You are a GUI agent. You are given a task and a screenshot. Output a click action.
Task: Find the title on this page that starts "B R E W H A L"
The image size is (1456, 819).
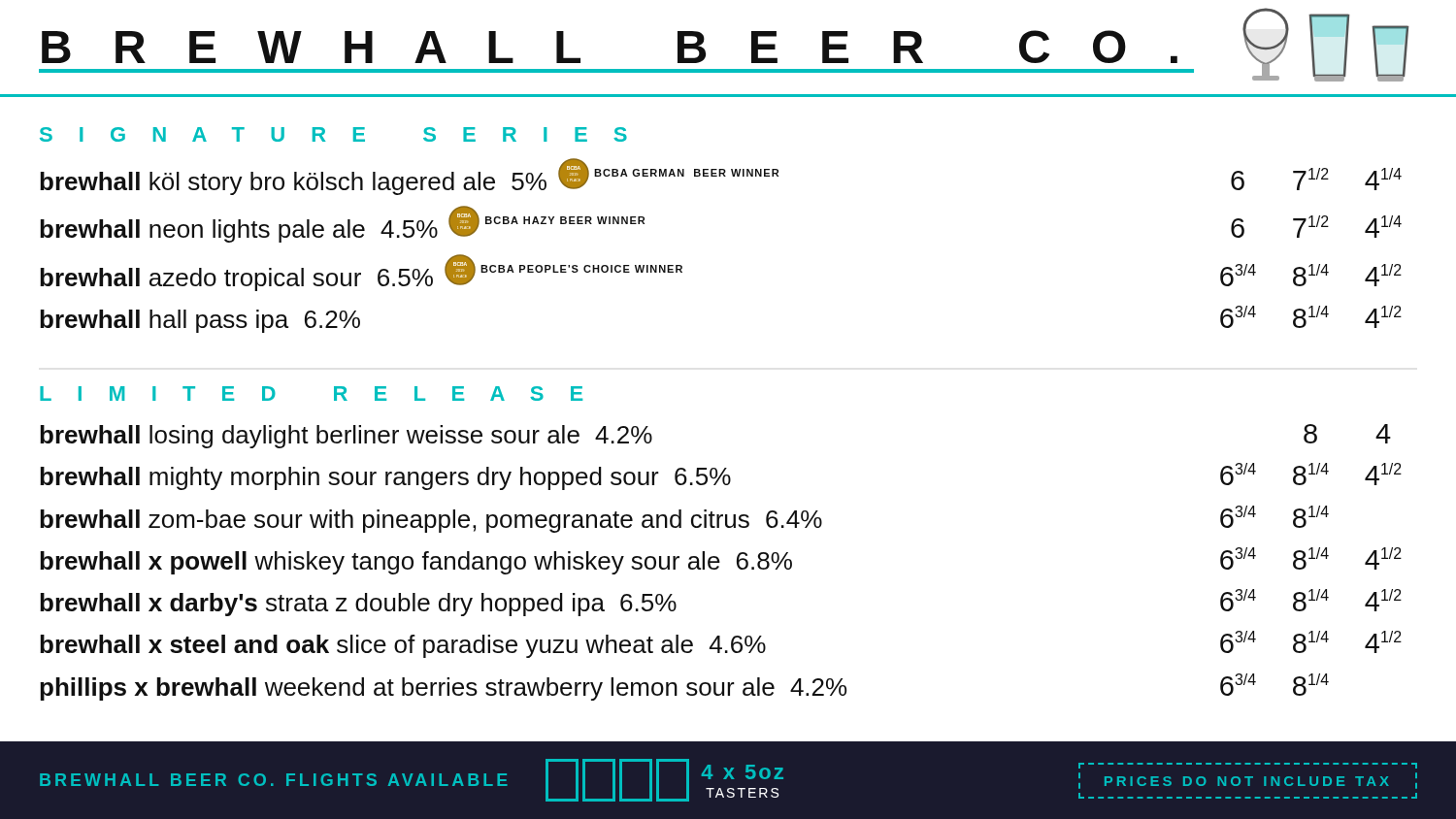(x=131, y=46)
